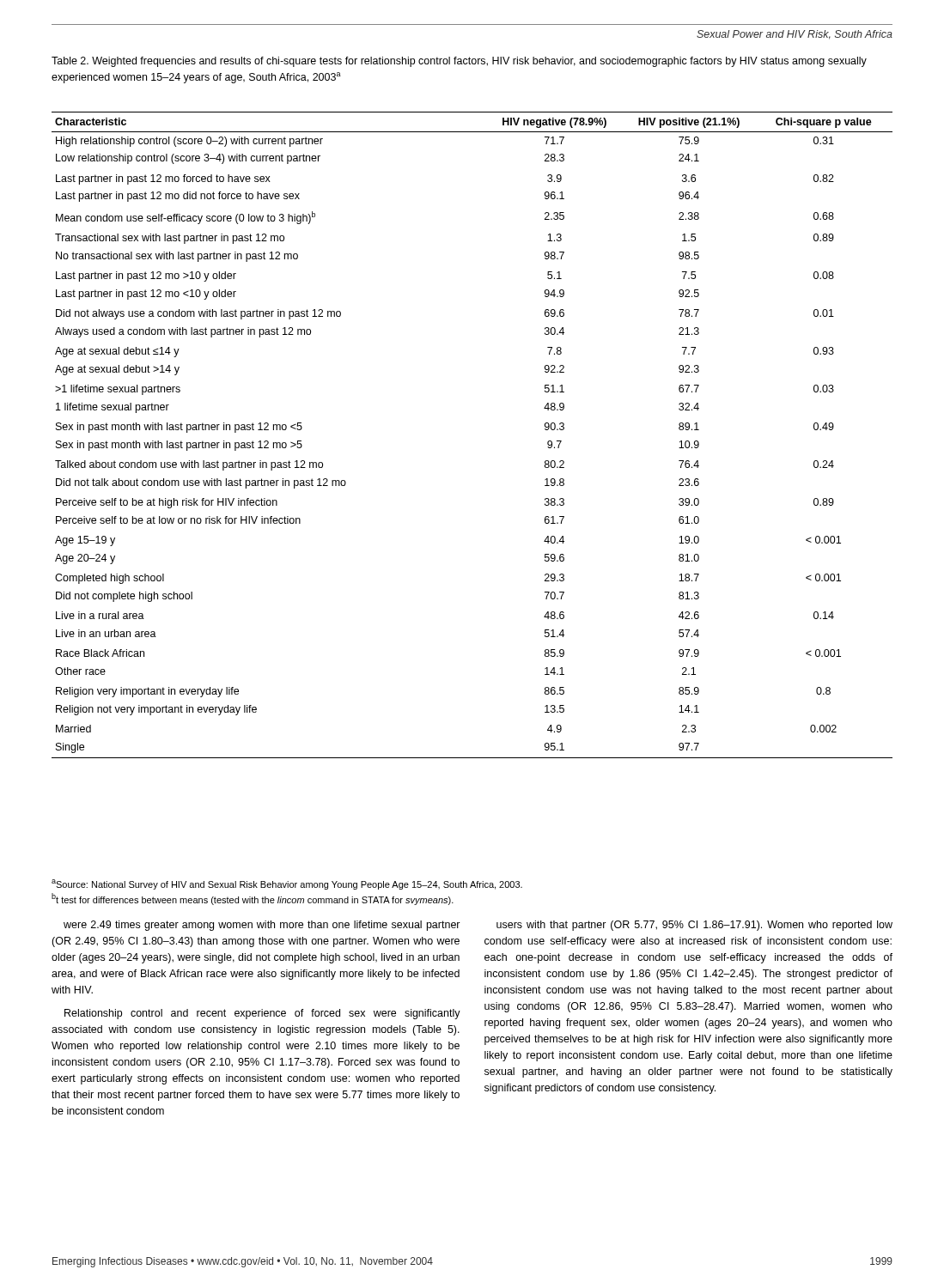The width and height of the screenshot is (944, 1288).
Task: Locate the text block containing "were 2.49 times greater"
Action: click(x=256, y=1018)
